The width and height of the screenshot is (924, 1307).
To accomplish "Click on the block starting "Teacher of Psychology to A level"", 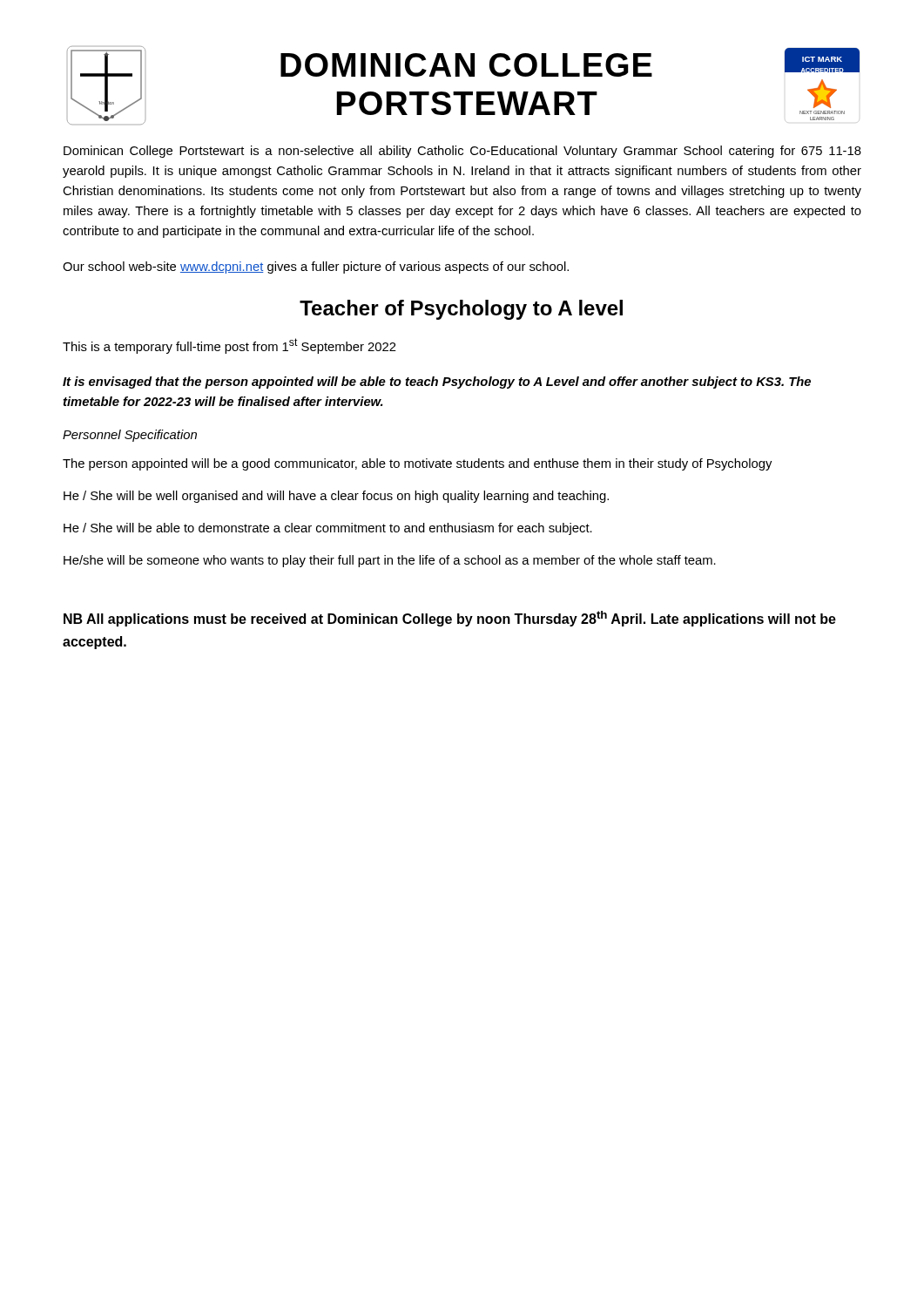I will tap(462, 308).
